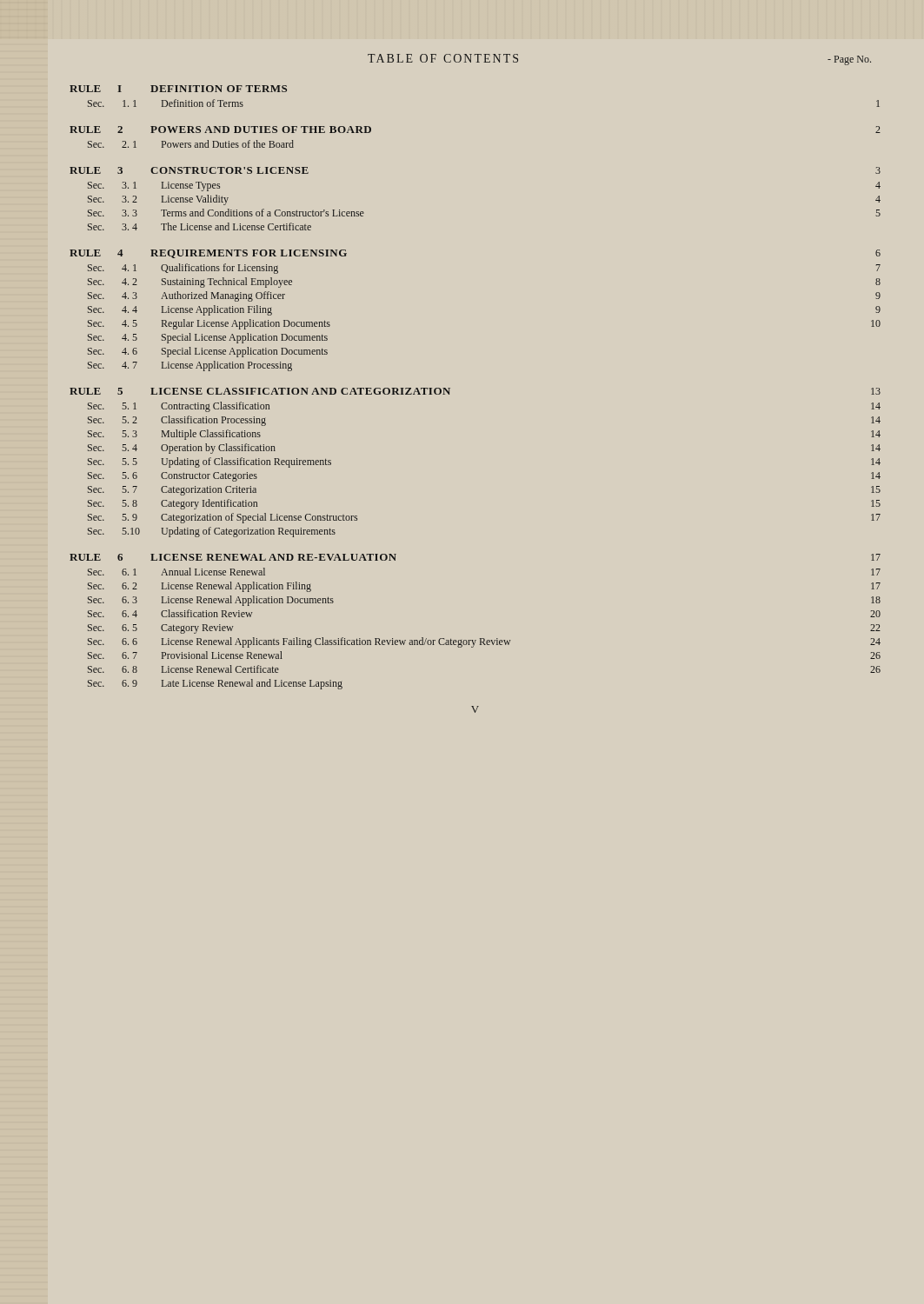Where is the section header that starts "RULE I DEFINITION"?
Image resolution: width=924 pixels, height=1304 pixels.
point(178,89)
